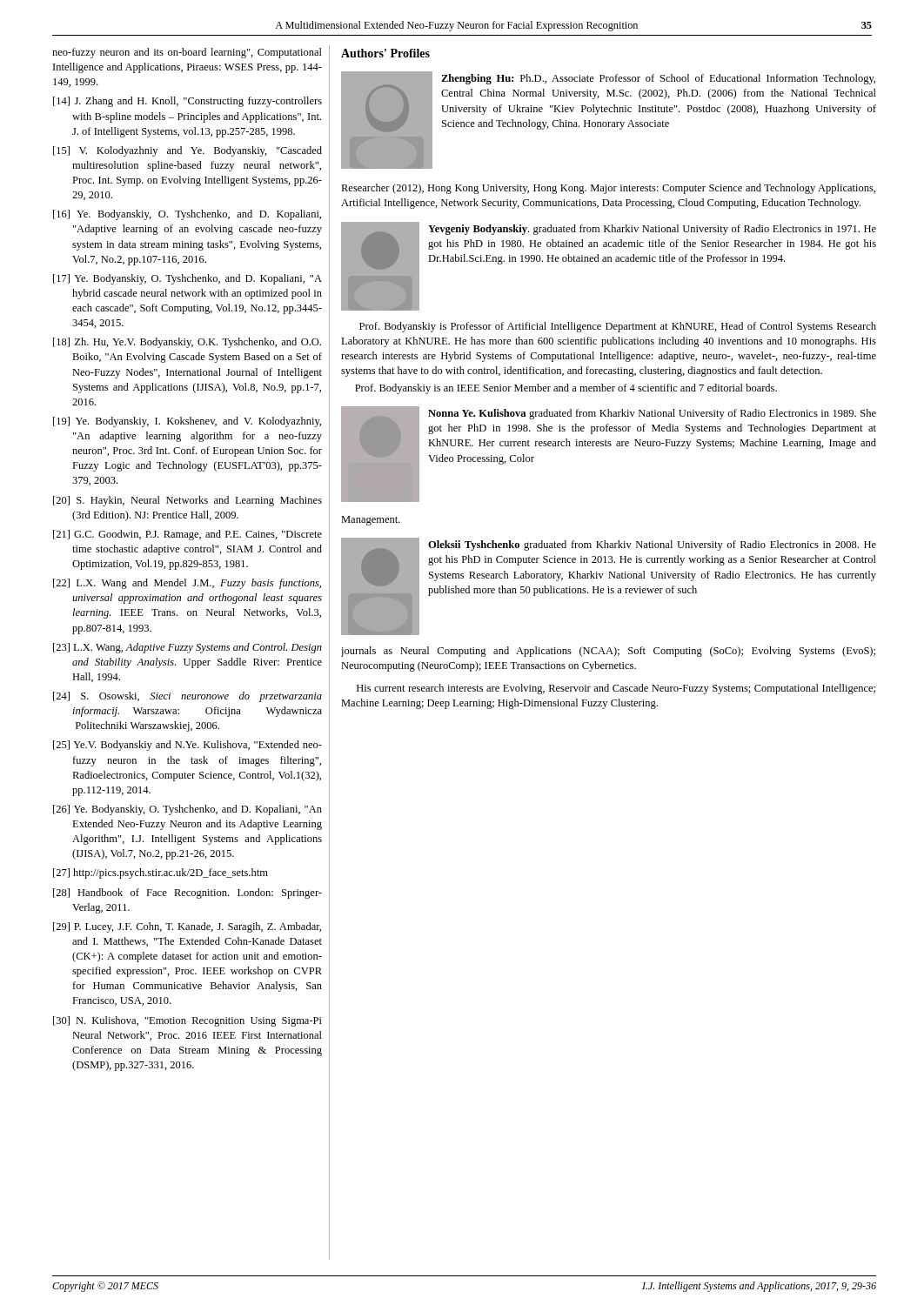Select the list item with the text "[15] V. Kolodyazhniy and Ye. Bodyanskiy,"
This screenshot has width=924, height=1305.
[187, 173]
